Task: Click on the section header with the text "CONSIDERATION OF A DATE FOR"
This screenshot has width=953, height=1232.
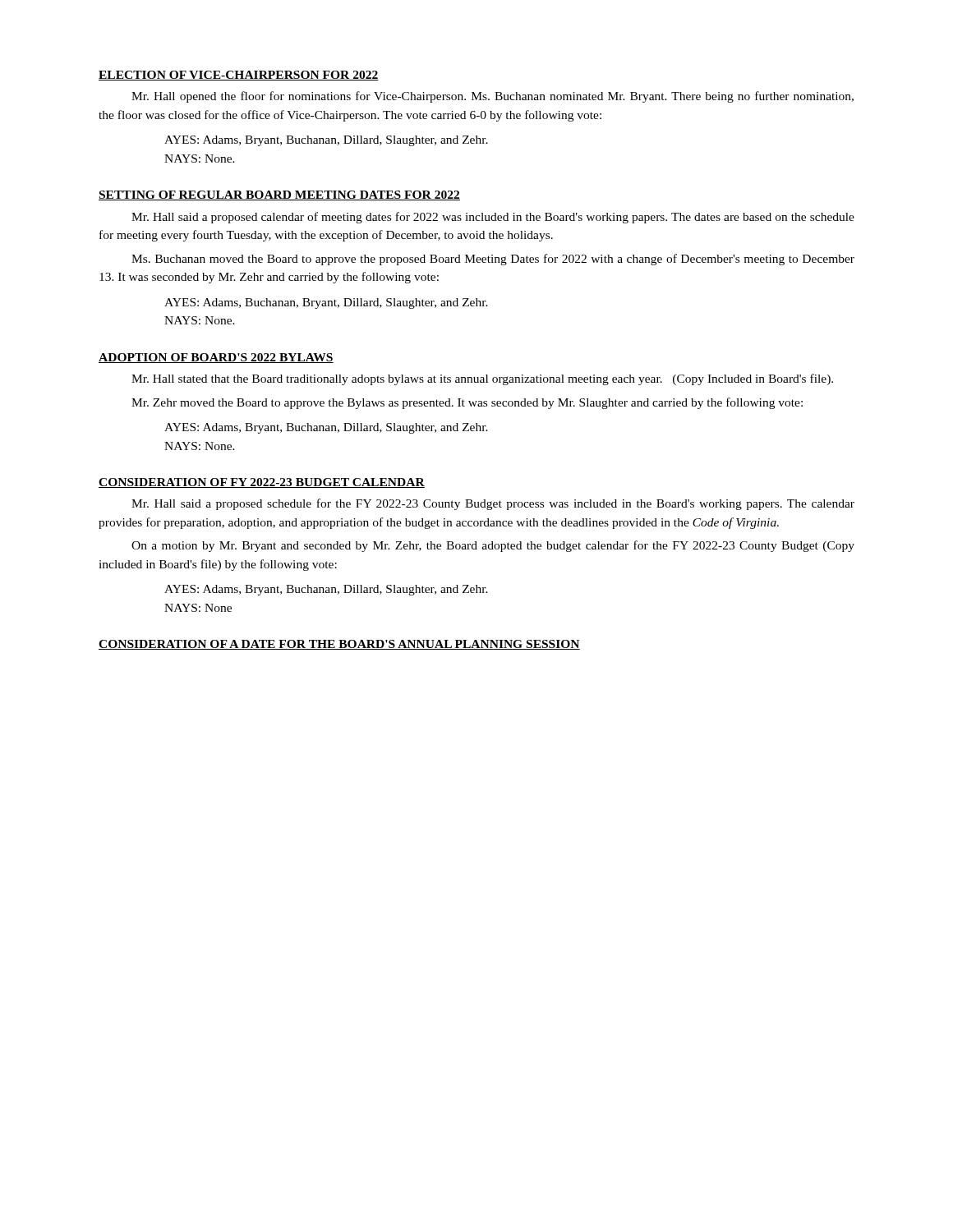Action: click(x=476, y=644)
